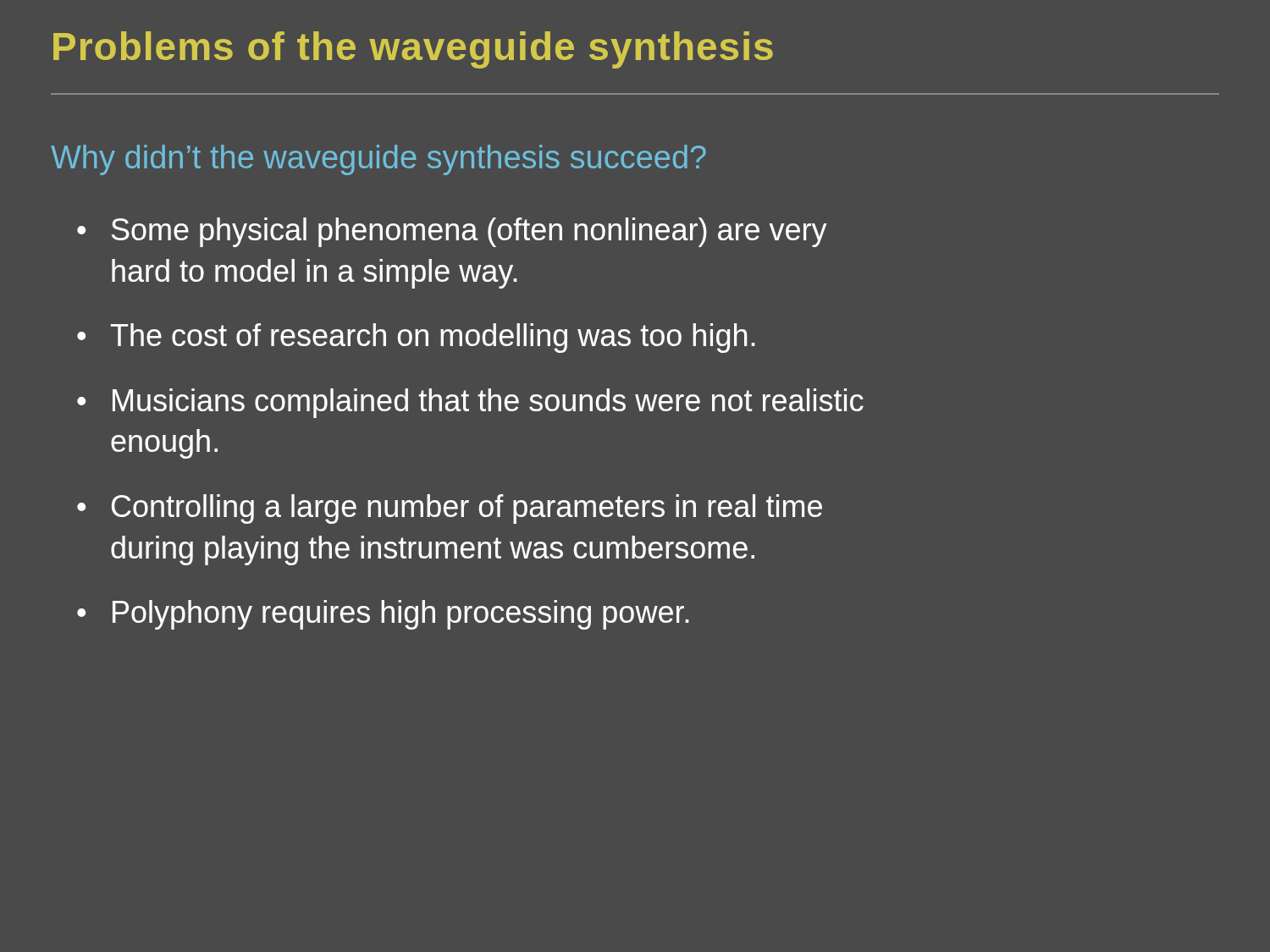1270x952 pixels.
Task: Navigate to the region starting "The cost of"
Action: point(434,336)
